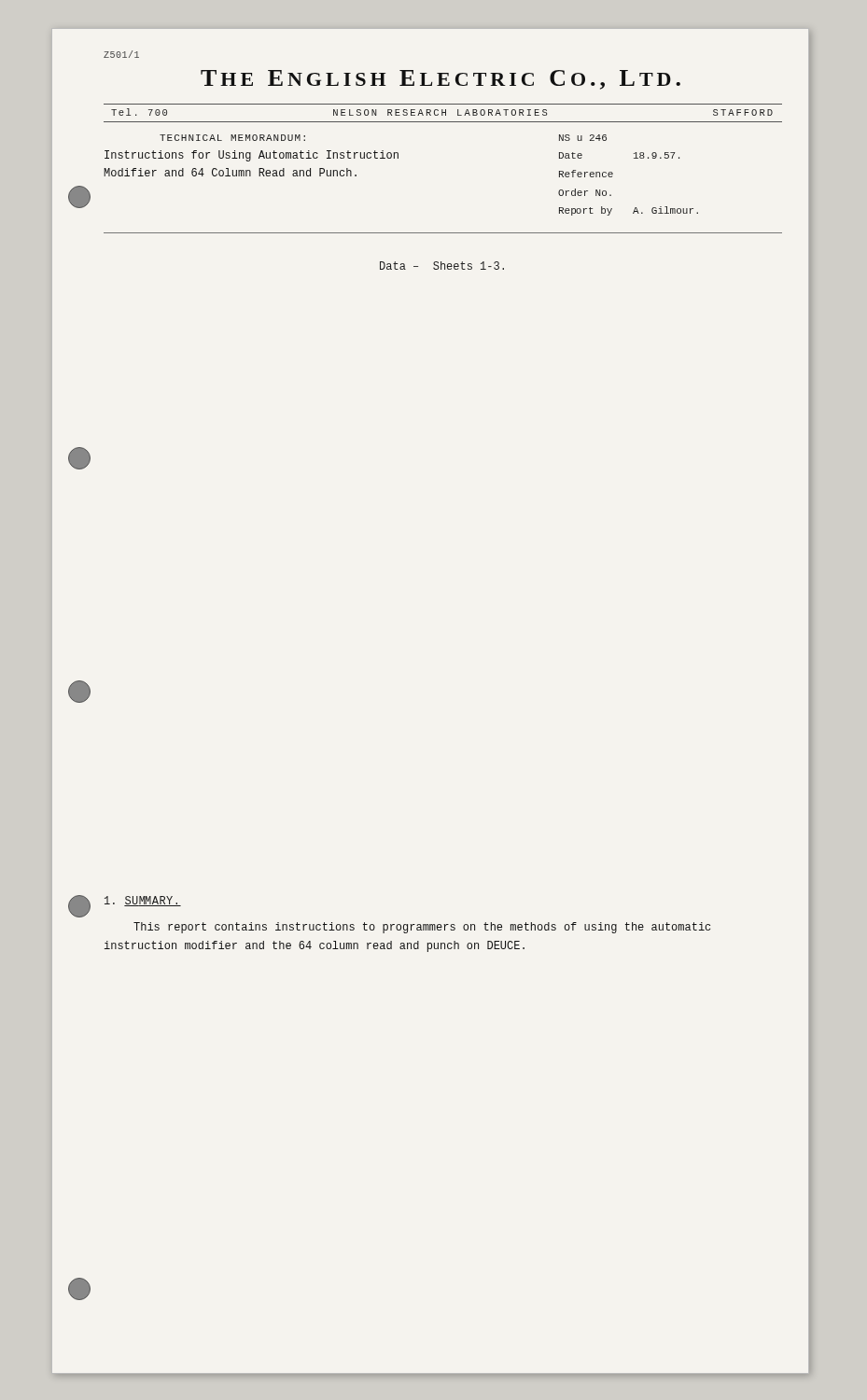Where does it say "Tel. 700 NELSON RESEARCH LABORATORIES STAFFORD"?
Screen dimensions: 1400x867
tap(443, 113)
